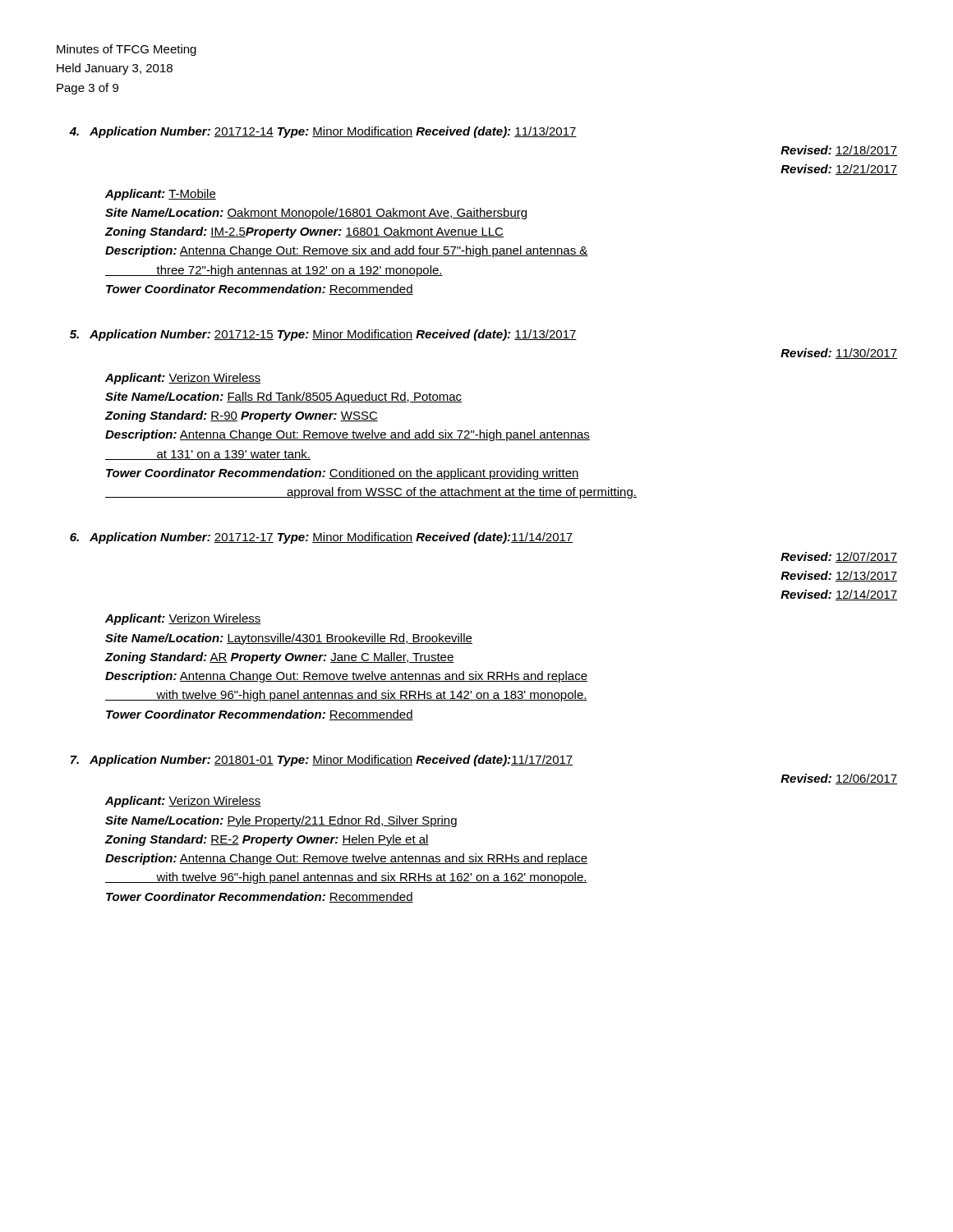This screenshot has height=1232, width=953.
Task: Locate the list item that reads "5. Application Number: 201712-15 Type:"
Action: pyautogui.click(x=323, y=335)
